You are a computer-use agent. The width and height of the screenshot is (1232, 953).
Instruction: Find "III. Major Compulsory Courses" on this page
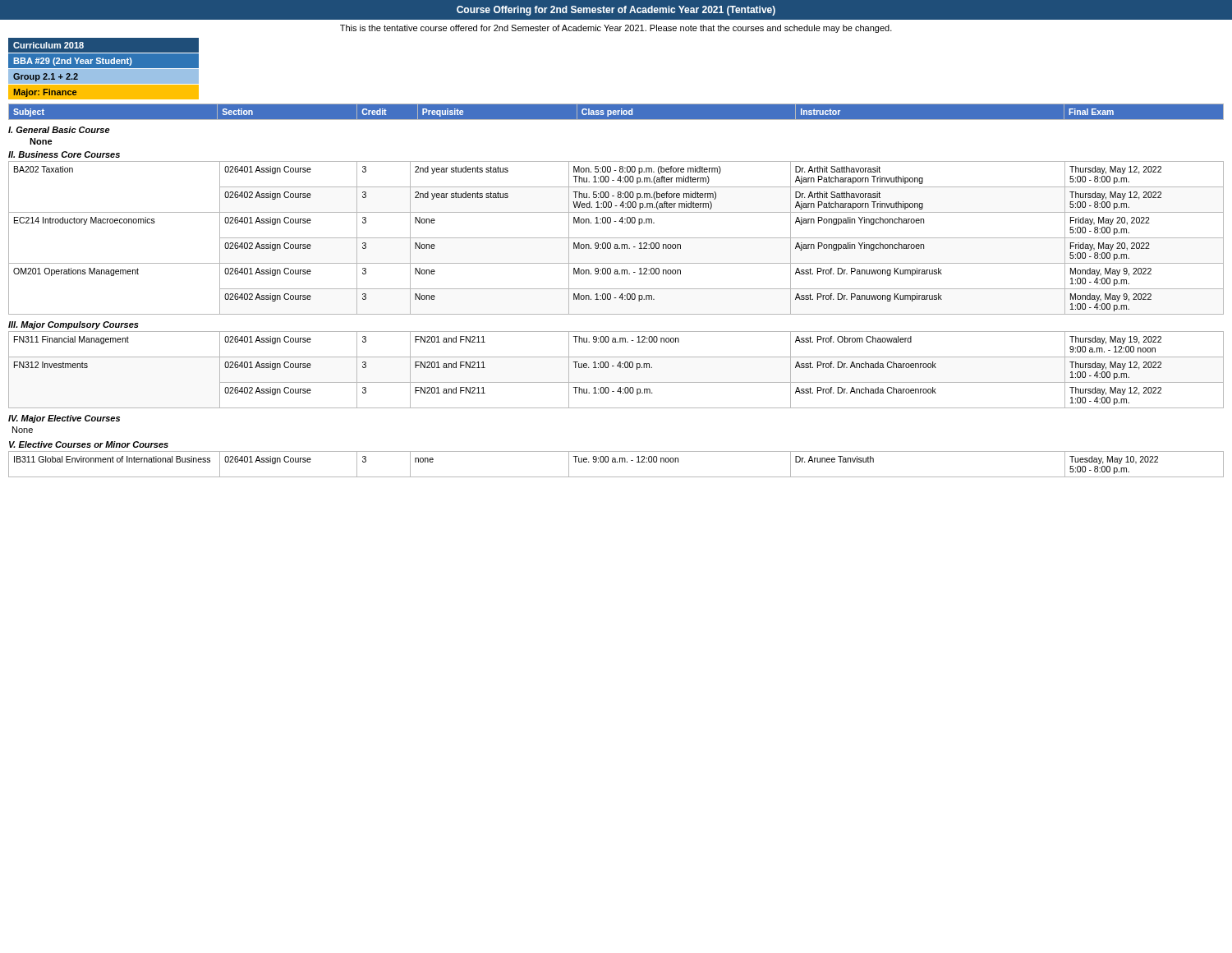(73, 324)
